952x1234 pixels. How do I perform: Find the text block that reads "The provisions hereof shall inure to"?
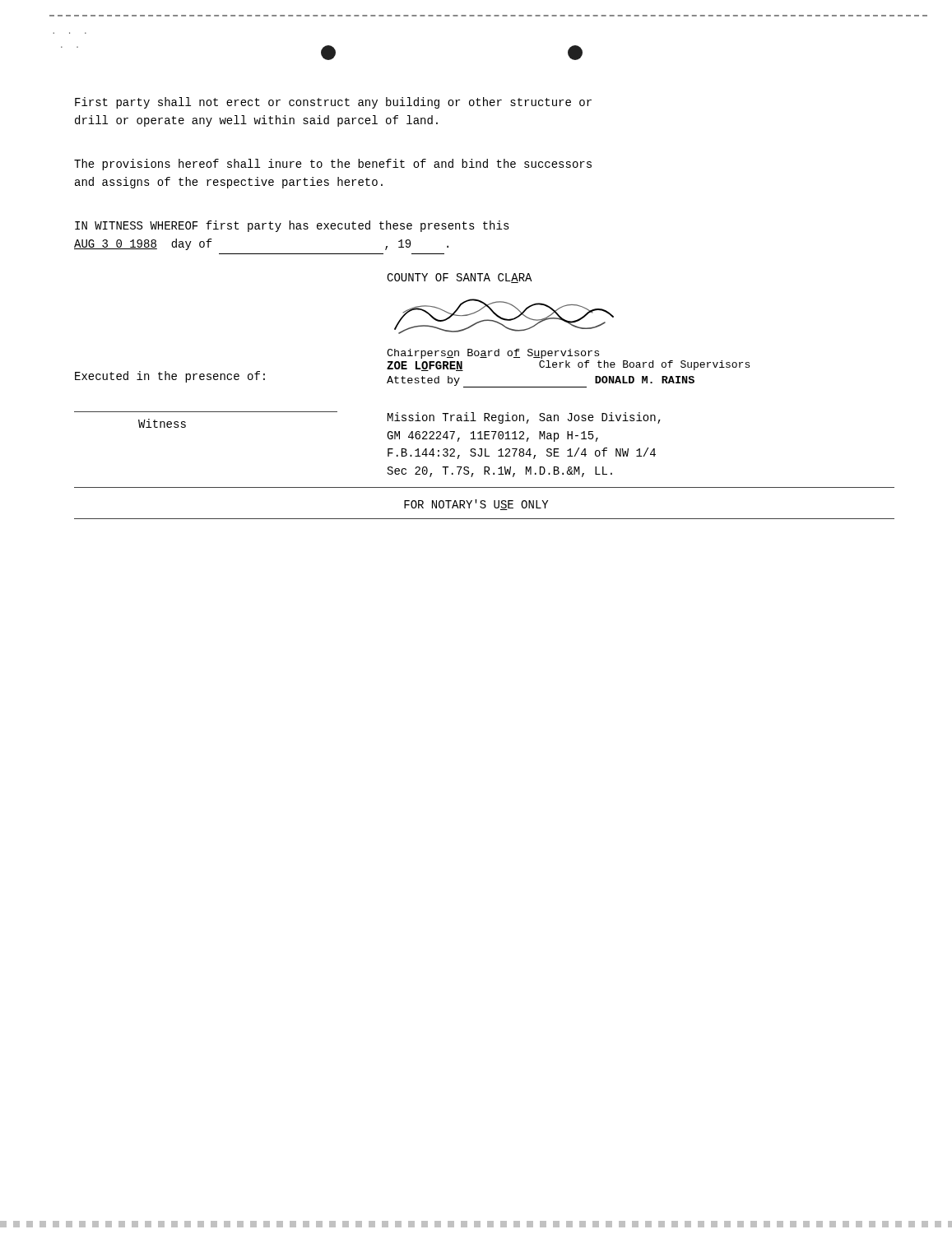(333, 173)
